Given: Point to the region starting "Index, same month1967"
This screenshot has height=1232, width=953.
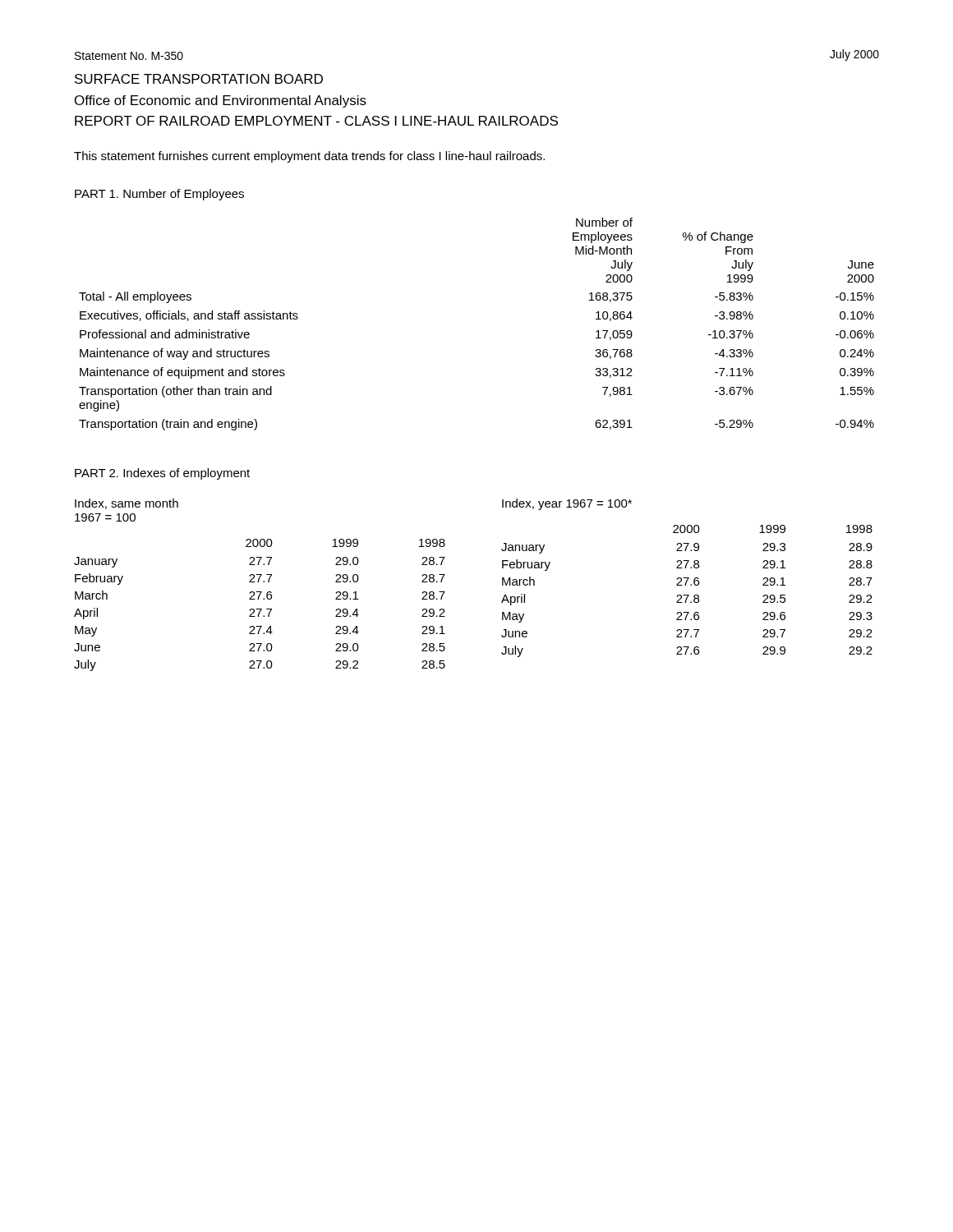Looking at the screenshot, I should click(126, 510).
